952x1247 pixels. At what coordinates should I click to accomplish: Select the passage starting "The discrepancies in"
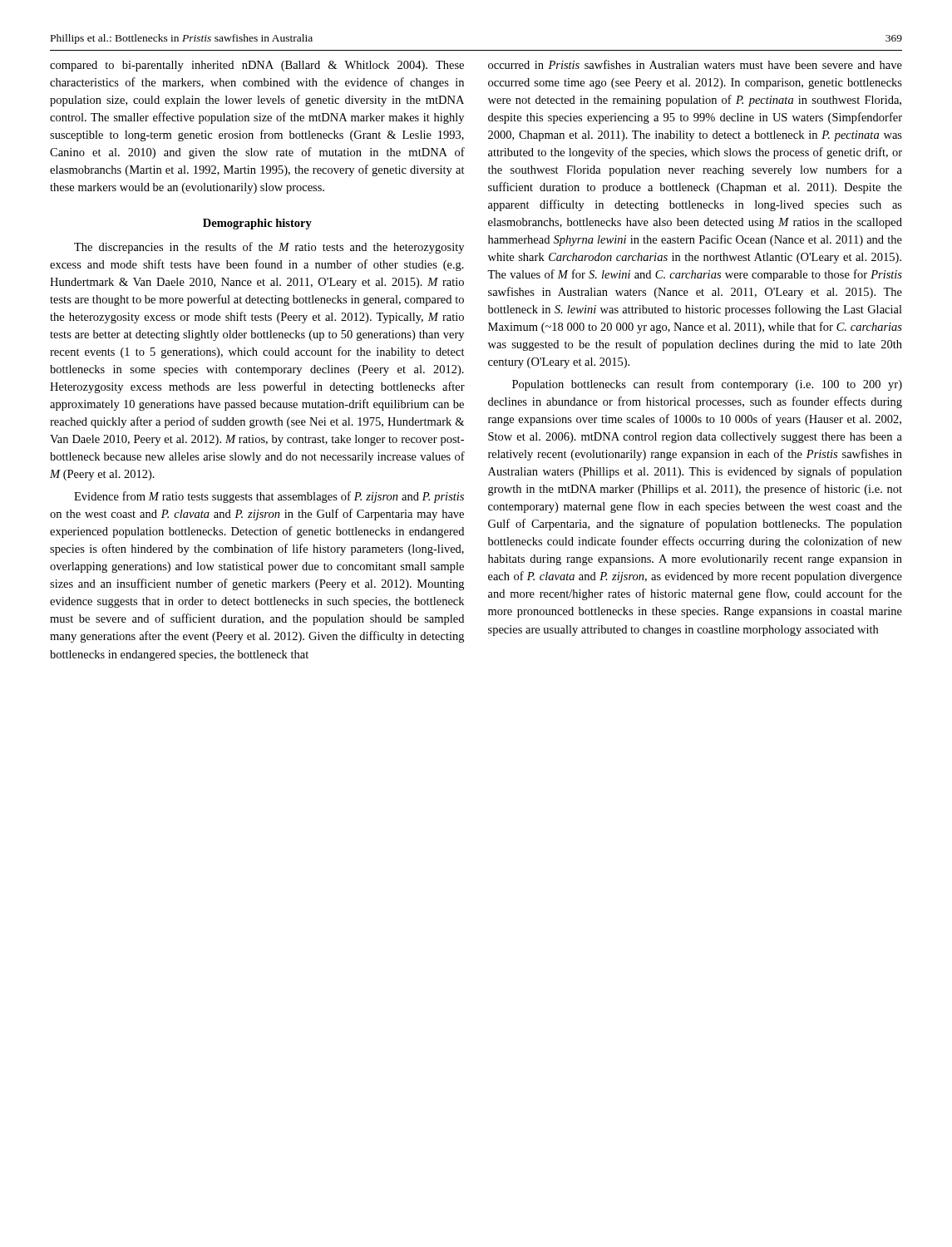coord(257,361)
